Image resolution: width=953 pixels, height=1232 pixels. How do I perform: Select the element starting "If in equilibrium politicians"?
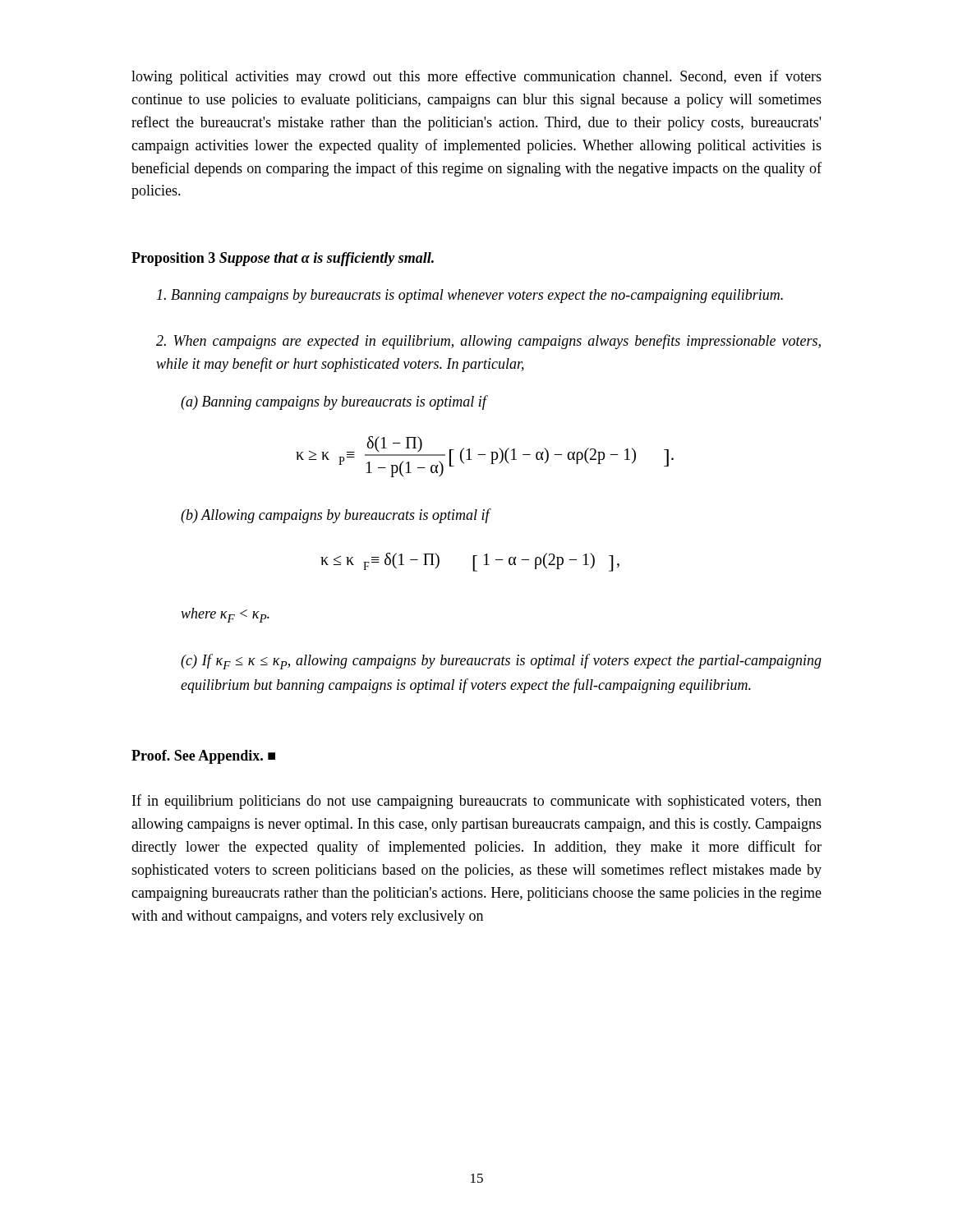coord(476,858)
